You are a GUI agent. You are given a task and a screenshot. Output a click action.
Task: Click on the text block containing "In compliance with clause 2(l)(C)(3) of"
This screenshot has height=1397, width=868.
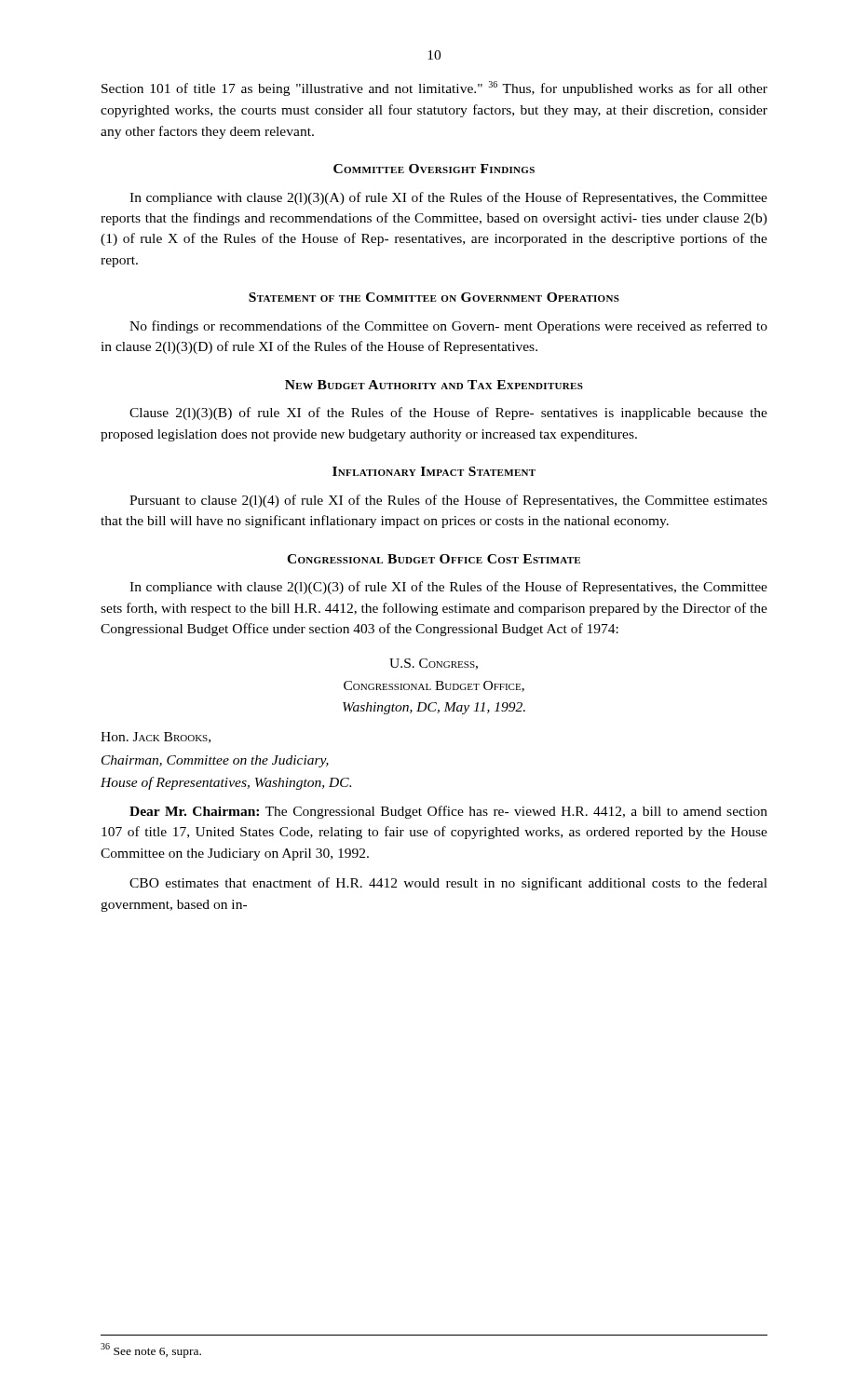click(434, 607)
